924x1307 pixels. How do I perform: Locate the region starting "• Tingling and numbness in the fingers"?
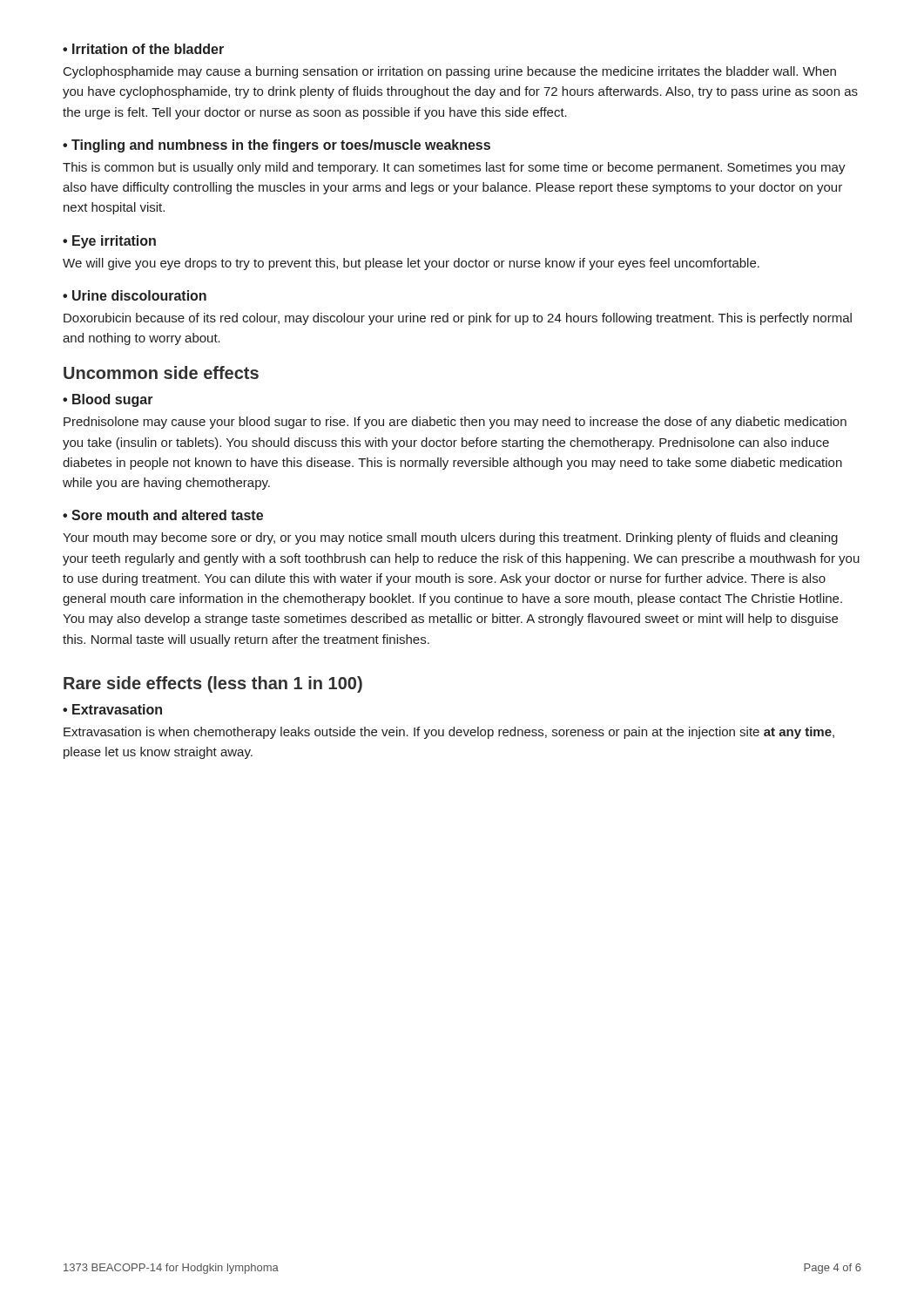pos(462,145)
